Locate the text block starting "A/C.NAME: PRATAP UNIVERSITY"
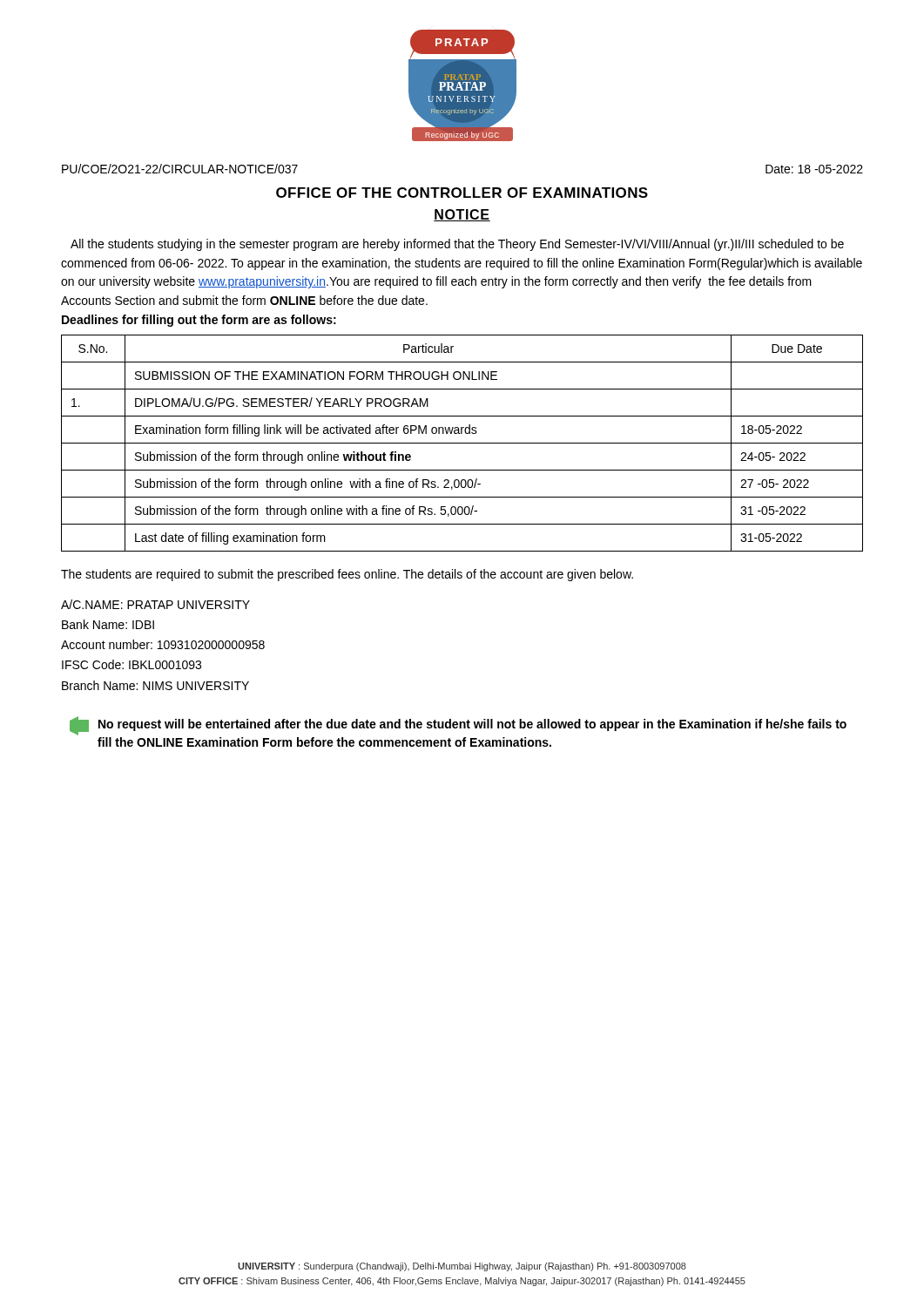 pyautogui.click(x=163, y=645)
